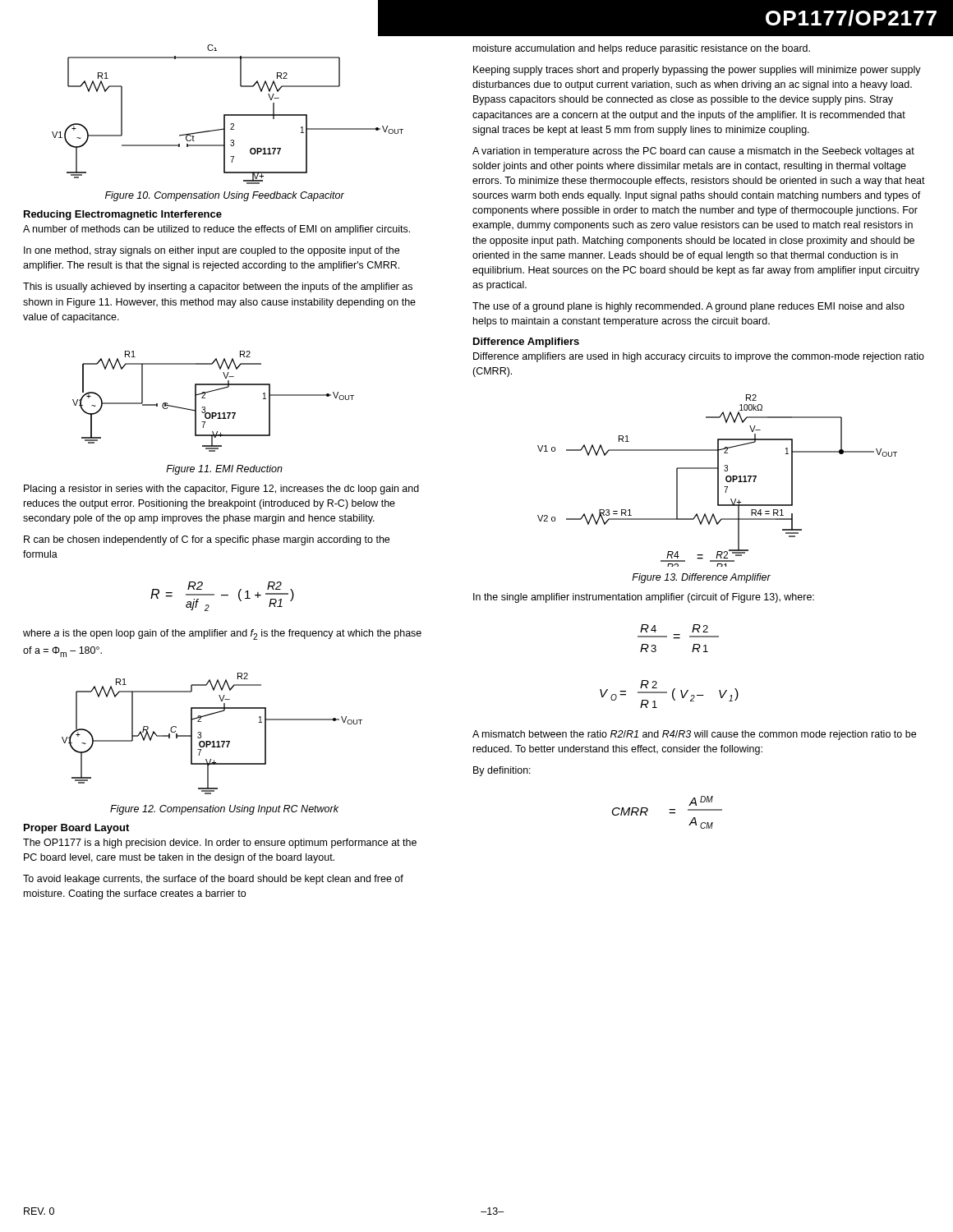
Task: Locate the text block that reads "R can be"
Action: click(x=207, y=547)
